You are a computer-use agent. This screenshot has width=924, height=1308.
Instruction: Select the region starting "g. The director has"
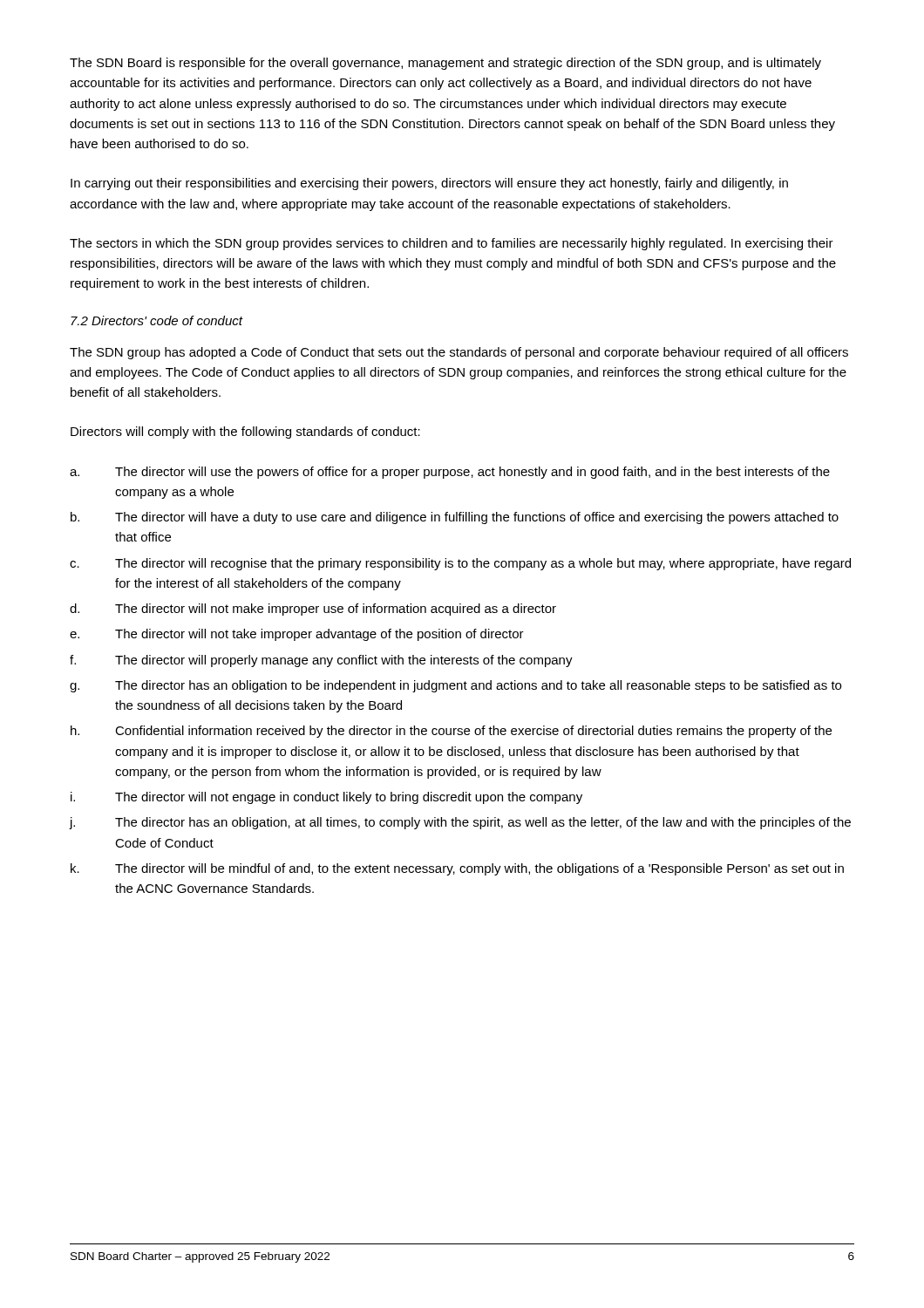tap(462, 695)
